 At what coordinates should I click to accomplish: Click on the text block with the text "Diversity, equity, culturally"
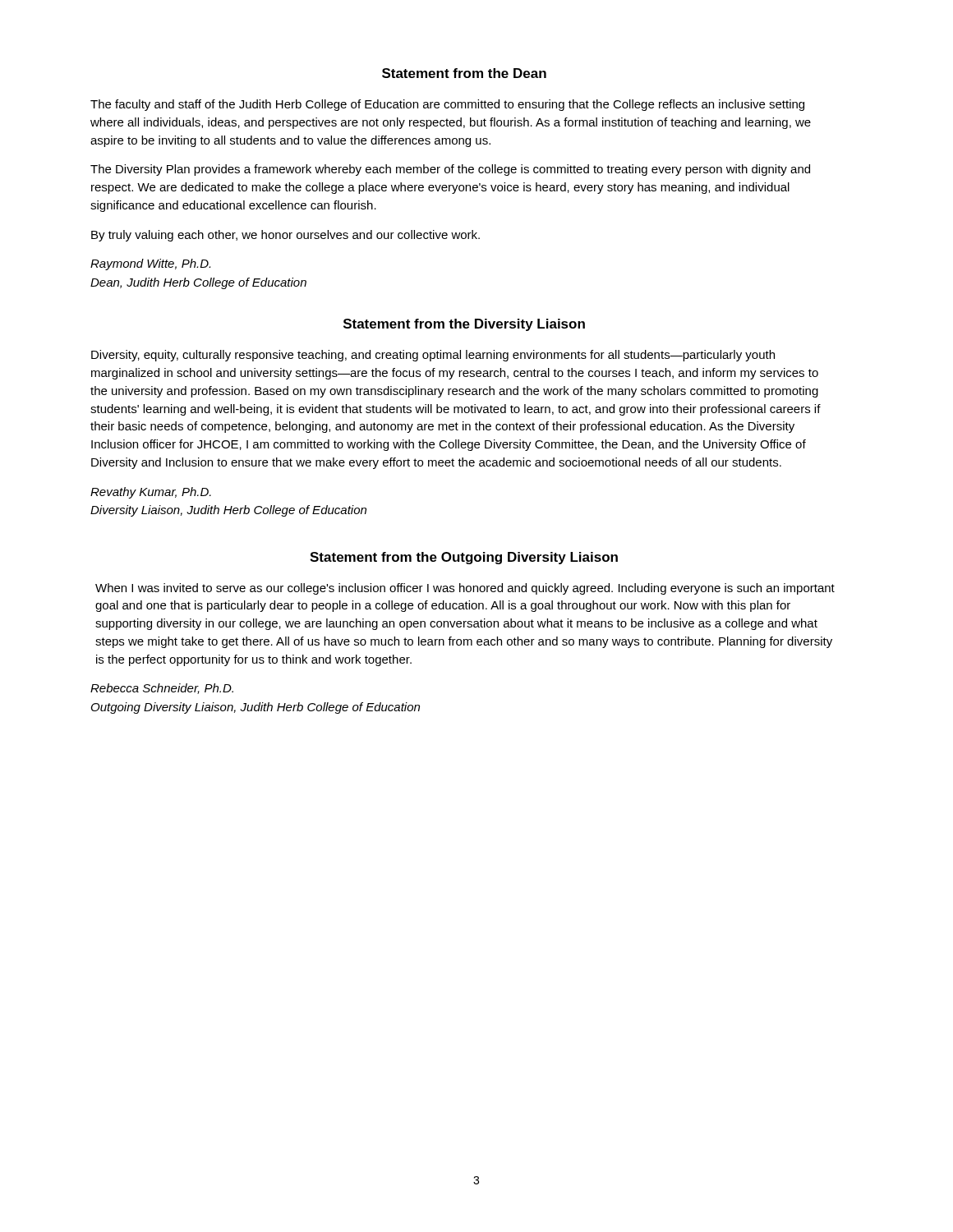[x=455, y=408]
